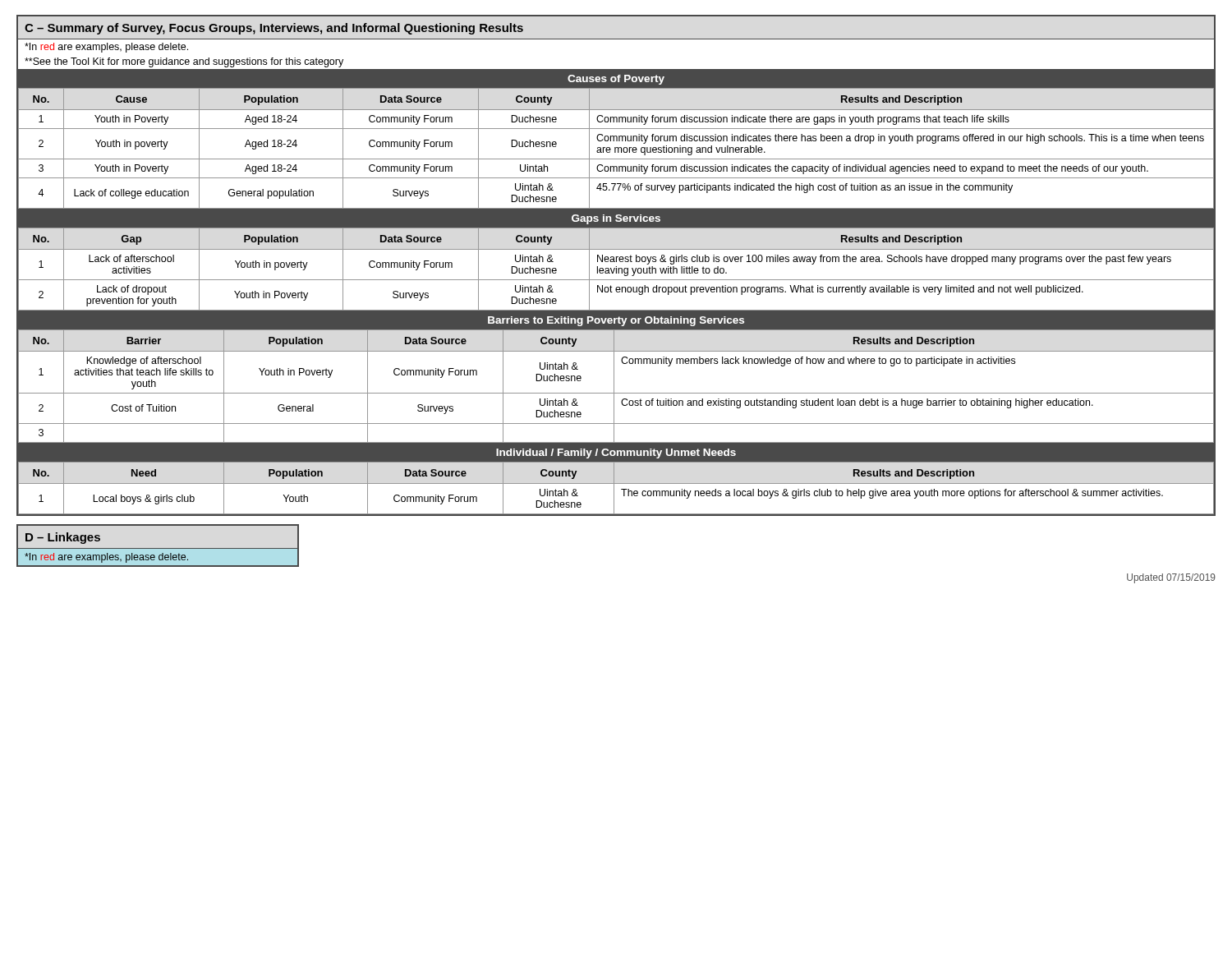Screen dimensions: 953x1232
Task: Select the passage starting "D – Linkages"
Action: (158, 545)
